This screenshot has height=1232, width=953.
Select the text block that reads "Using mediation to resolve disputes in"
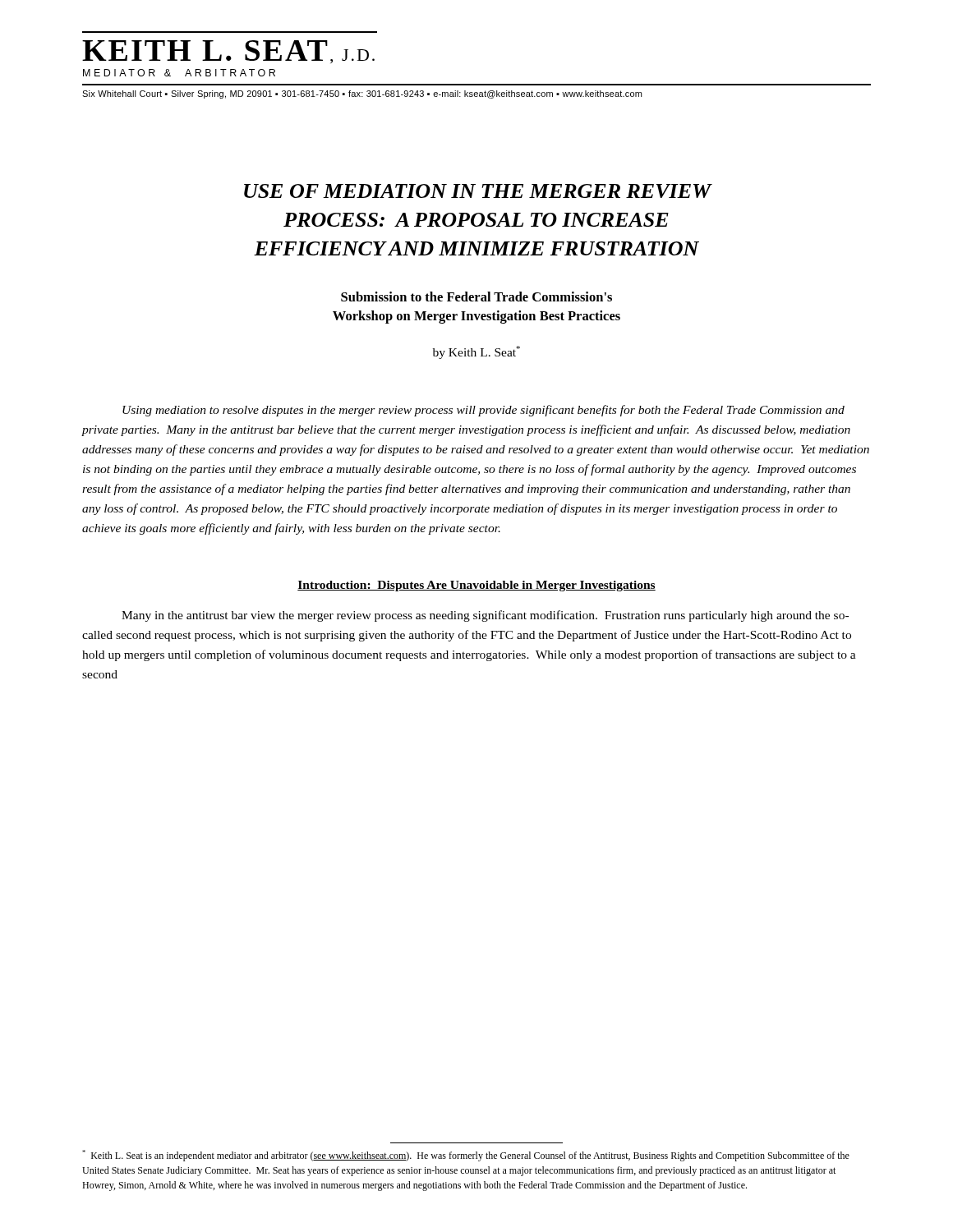[x=476, y=469]
